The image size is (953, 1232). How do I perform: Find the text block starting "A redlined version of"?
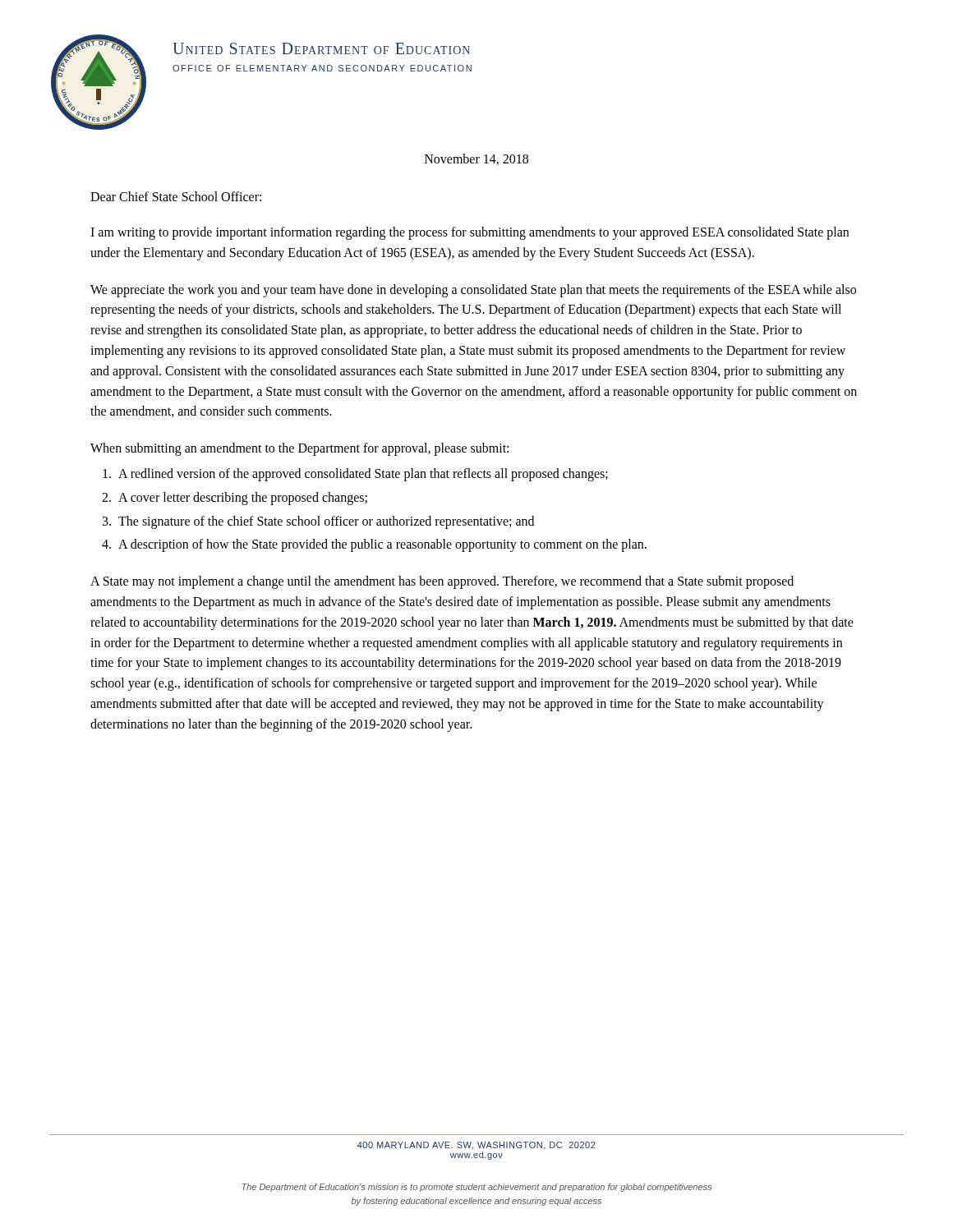coord(363,473)
